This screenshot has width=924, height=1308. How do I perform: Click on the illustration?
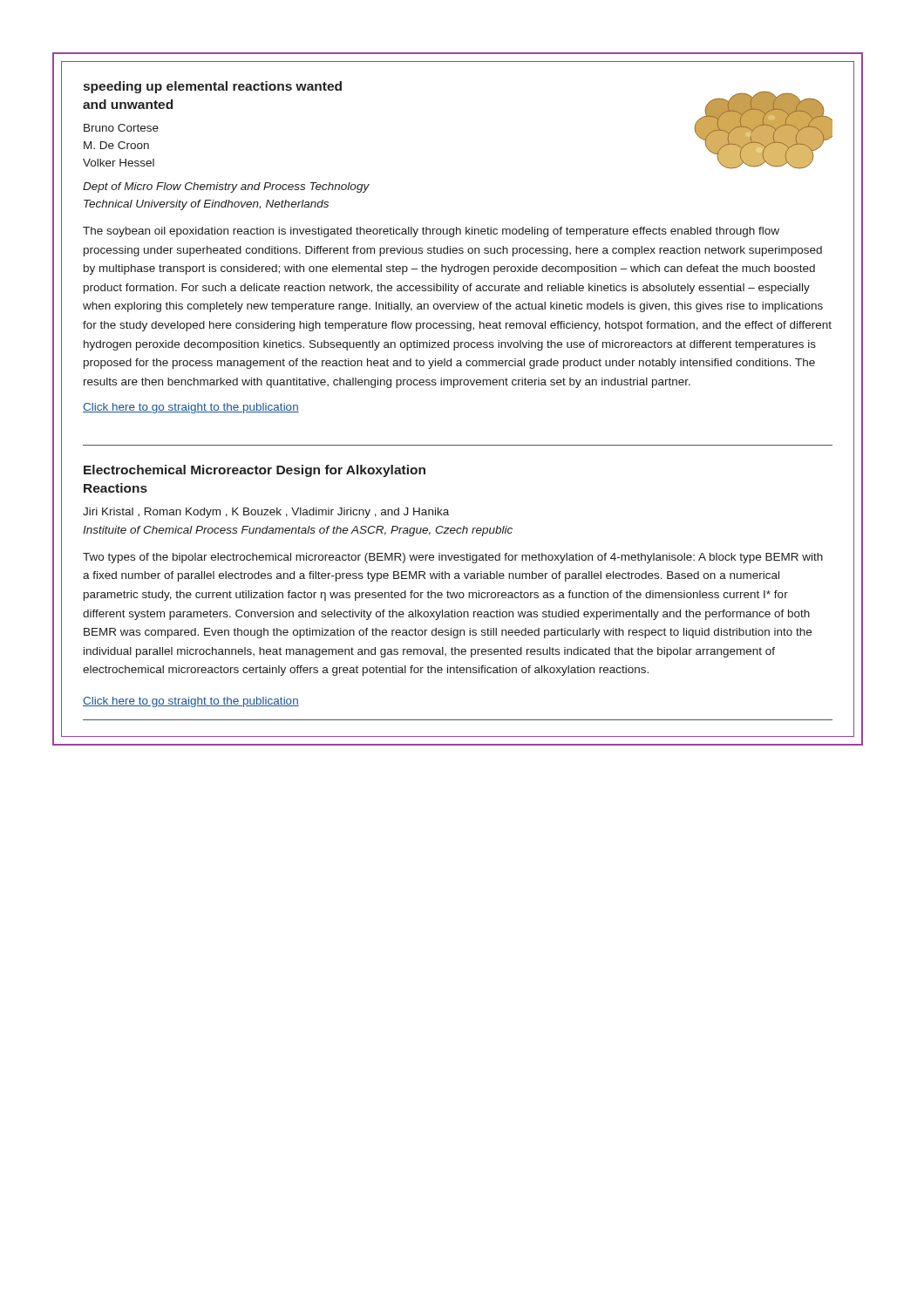click(x=763, y=130)
